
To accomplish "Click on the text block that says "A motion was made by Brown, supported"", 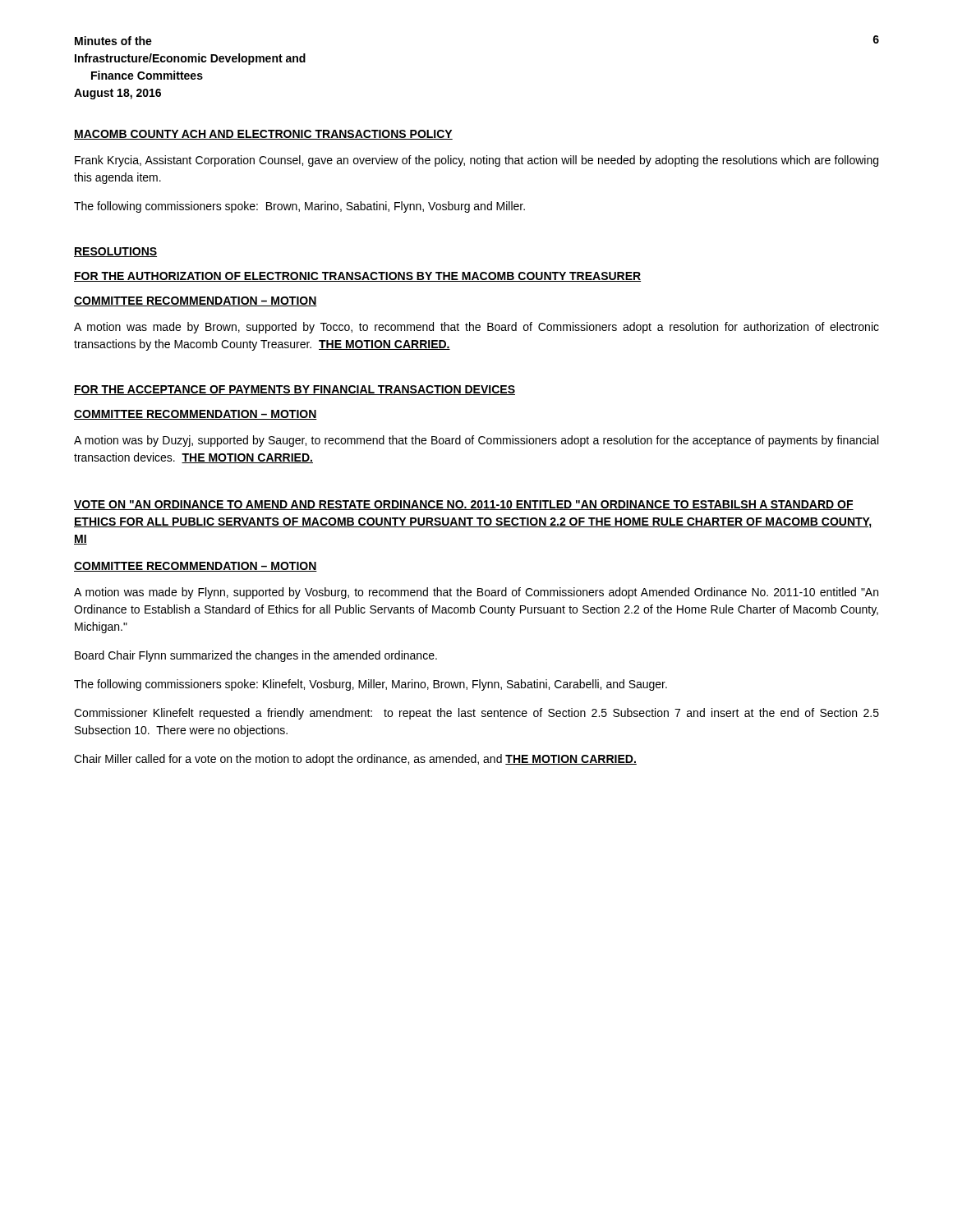I will tap(476, 336).
